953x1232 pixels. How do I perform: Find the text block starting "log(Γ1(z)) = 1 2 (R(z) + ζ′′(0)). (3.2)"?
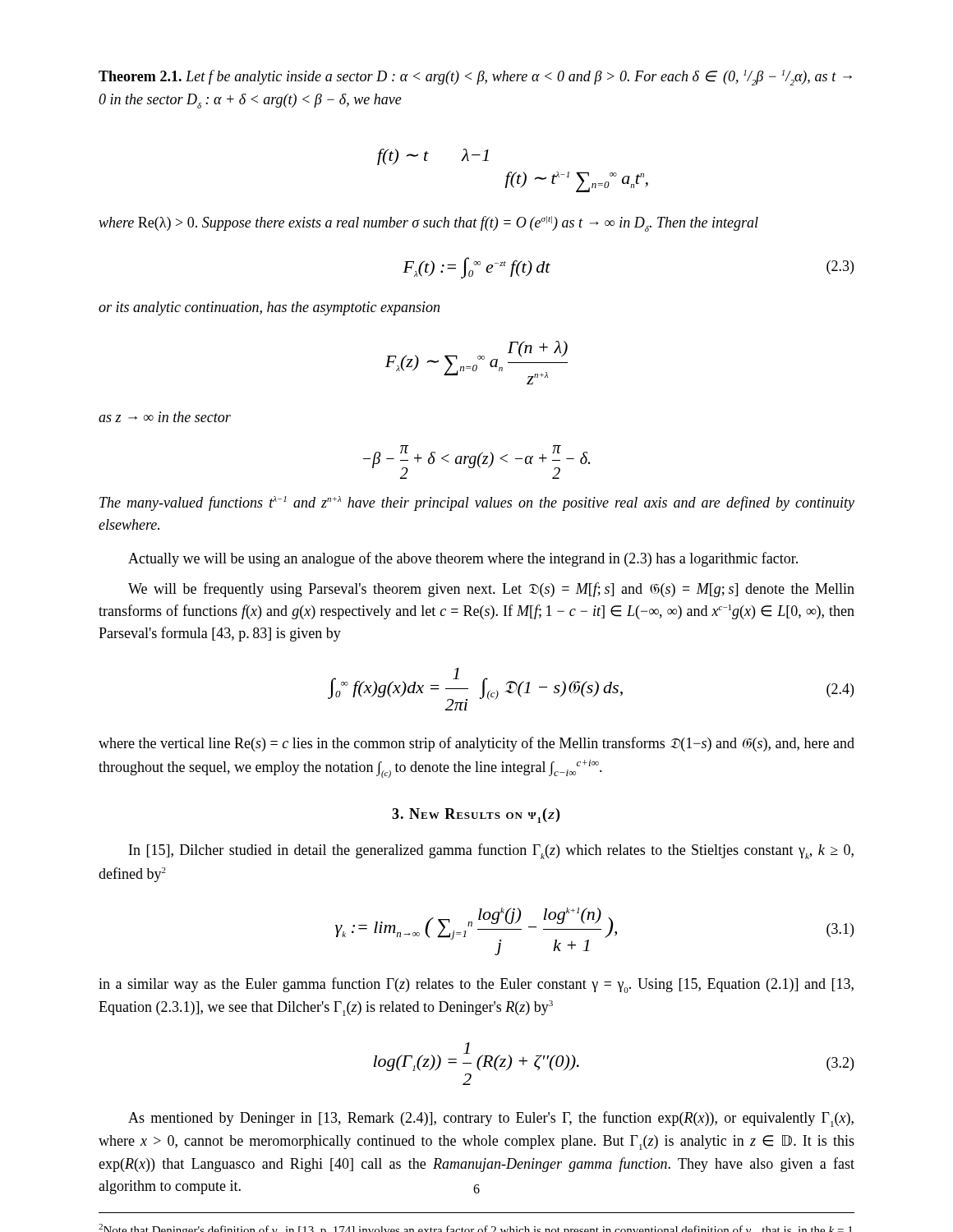(x=484, y=1056)
